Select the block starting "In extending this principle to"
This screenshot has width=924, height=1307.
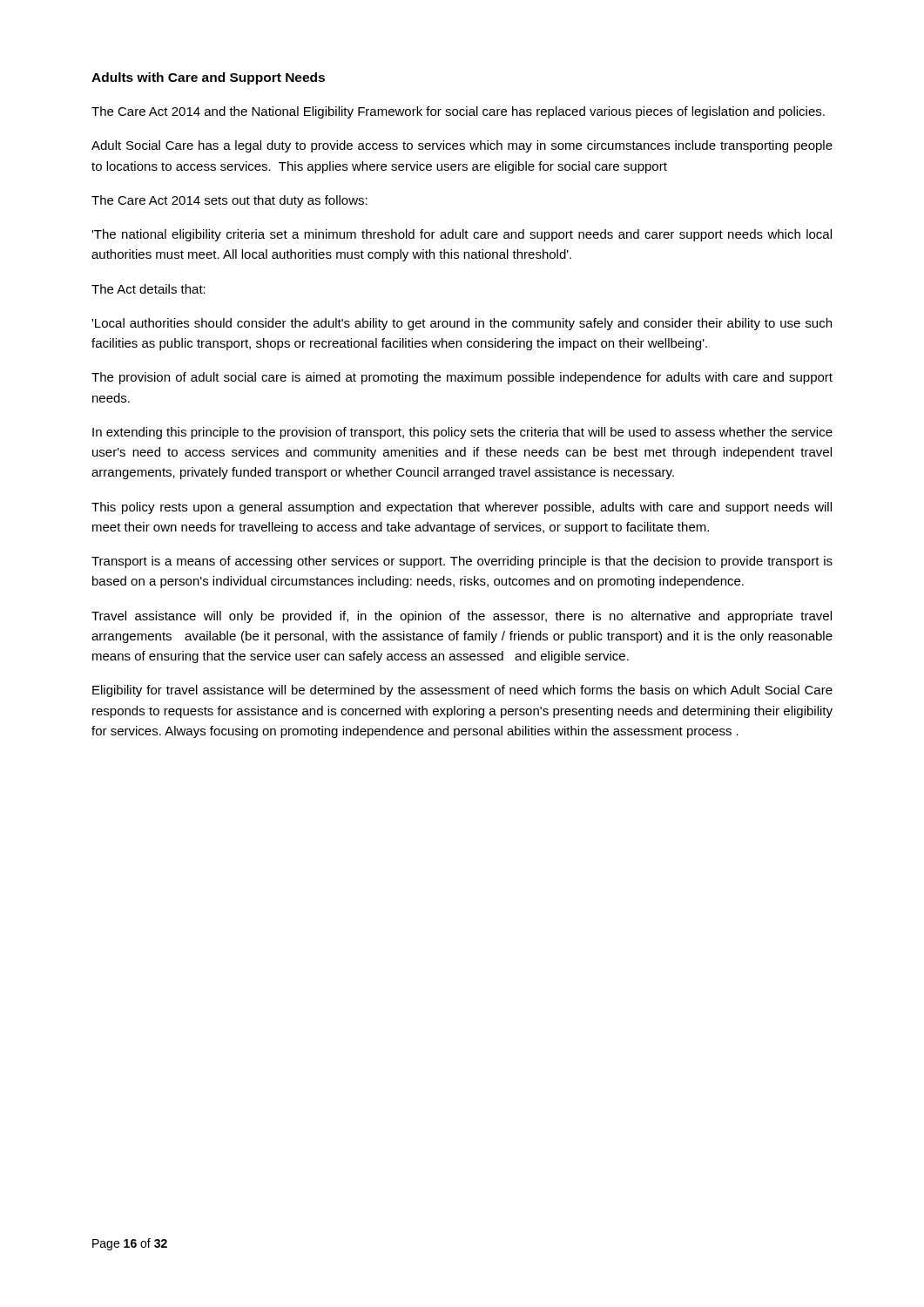tap(462, 452)
